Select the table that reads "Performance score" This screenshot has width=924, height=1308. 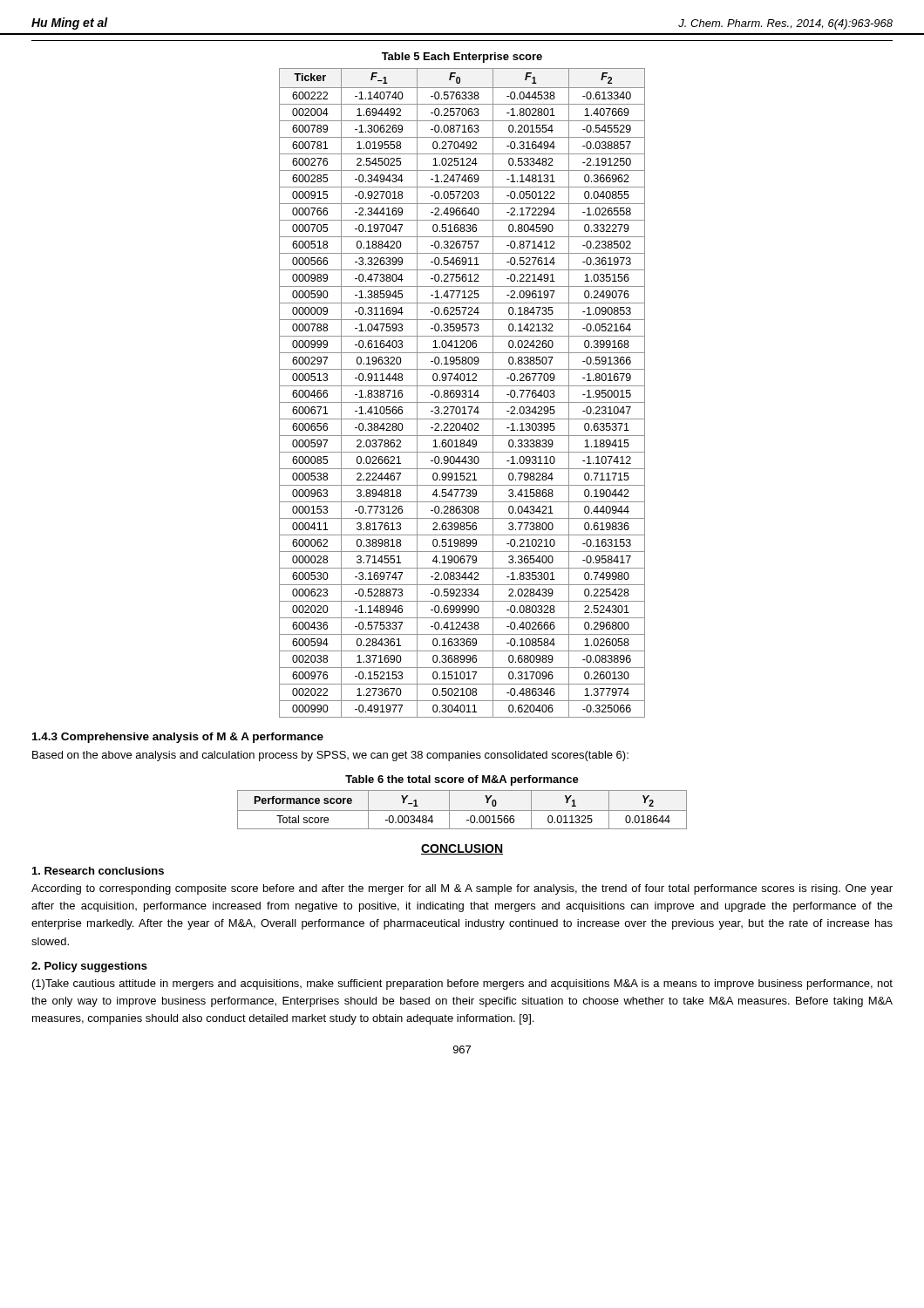462,810
